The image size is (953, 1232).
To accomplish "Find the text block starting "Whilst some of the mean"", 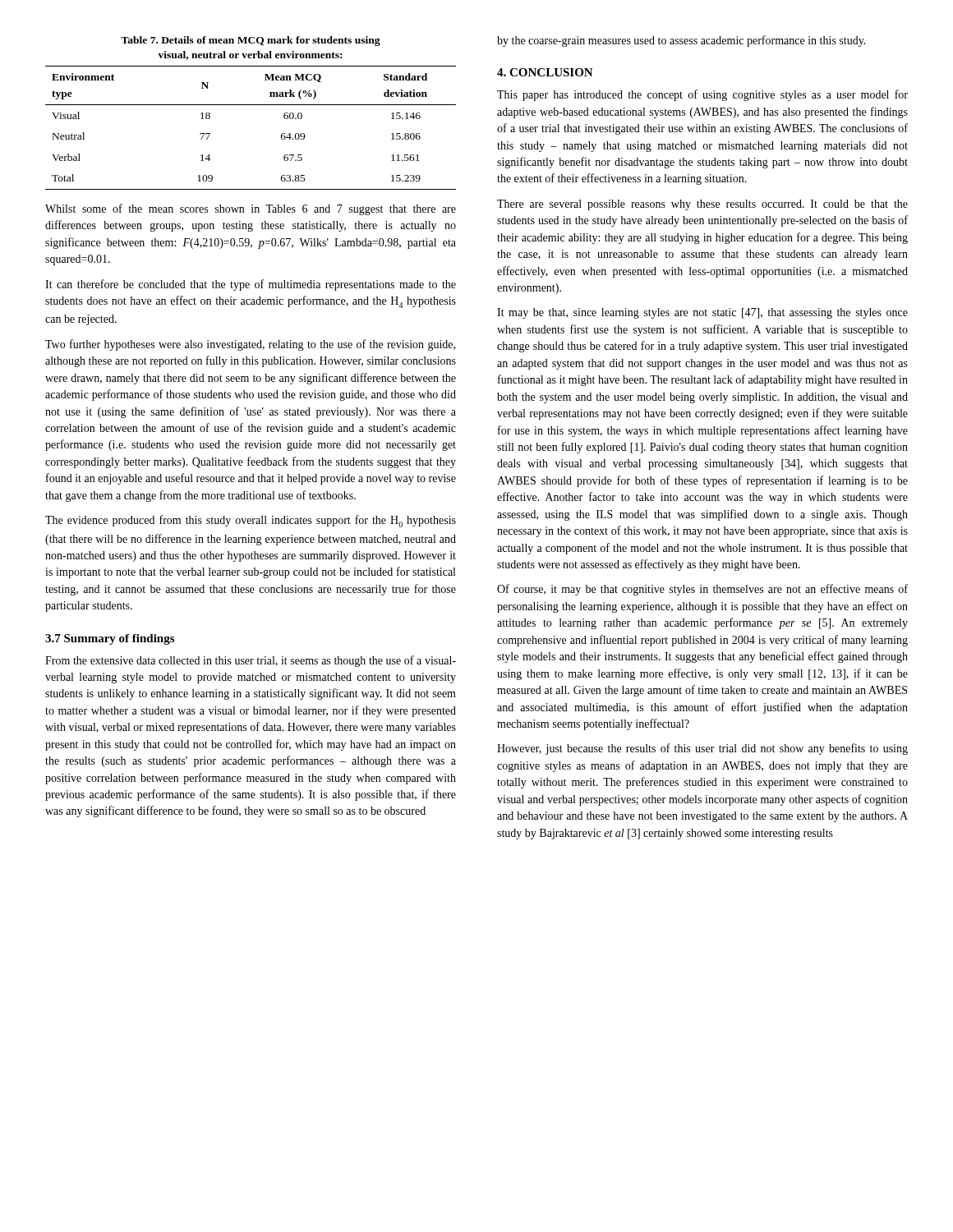I will tap(251, 408).
